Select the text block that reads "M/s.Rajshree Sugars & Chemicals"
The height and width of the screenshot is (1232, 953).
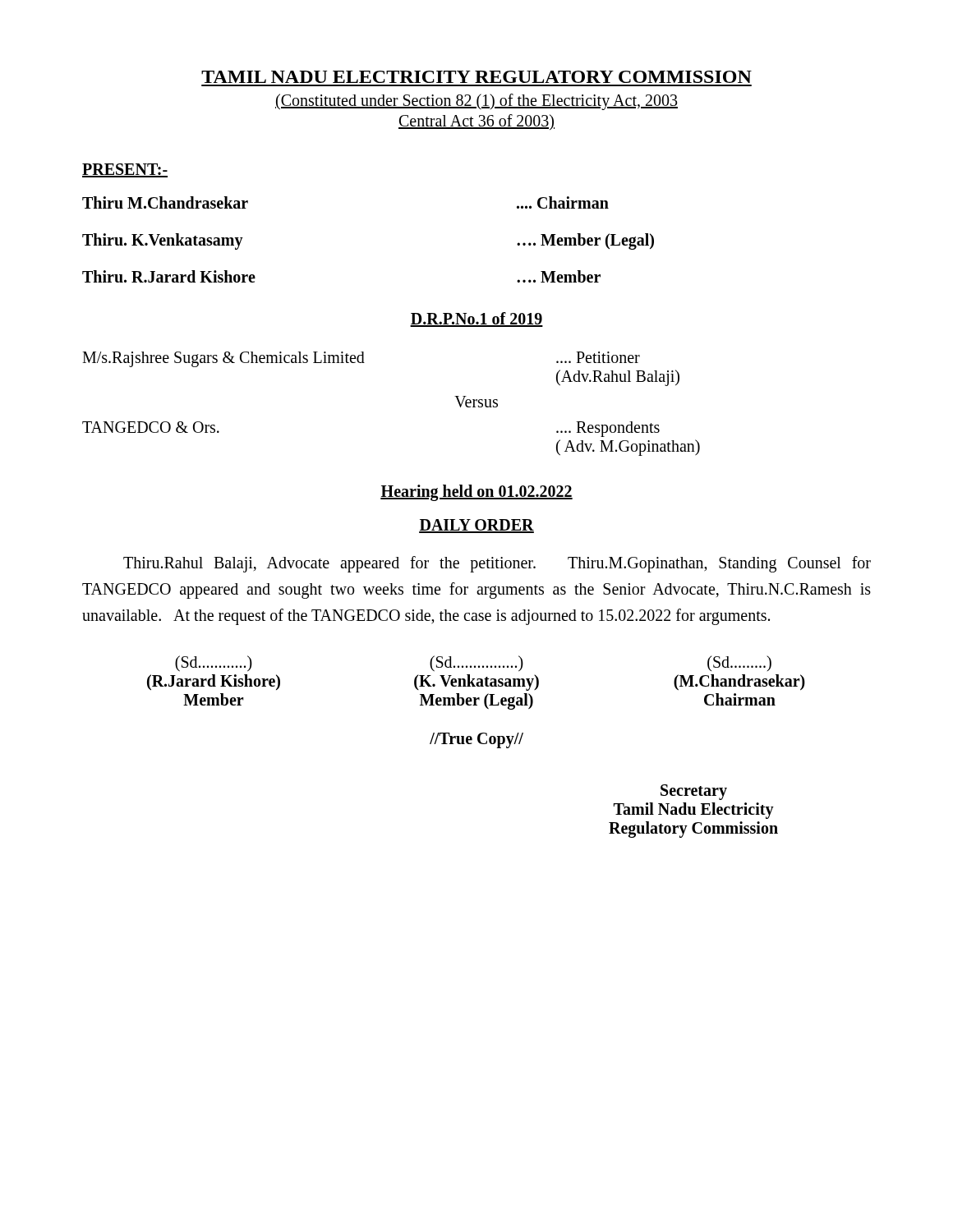coord(476,402)
